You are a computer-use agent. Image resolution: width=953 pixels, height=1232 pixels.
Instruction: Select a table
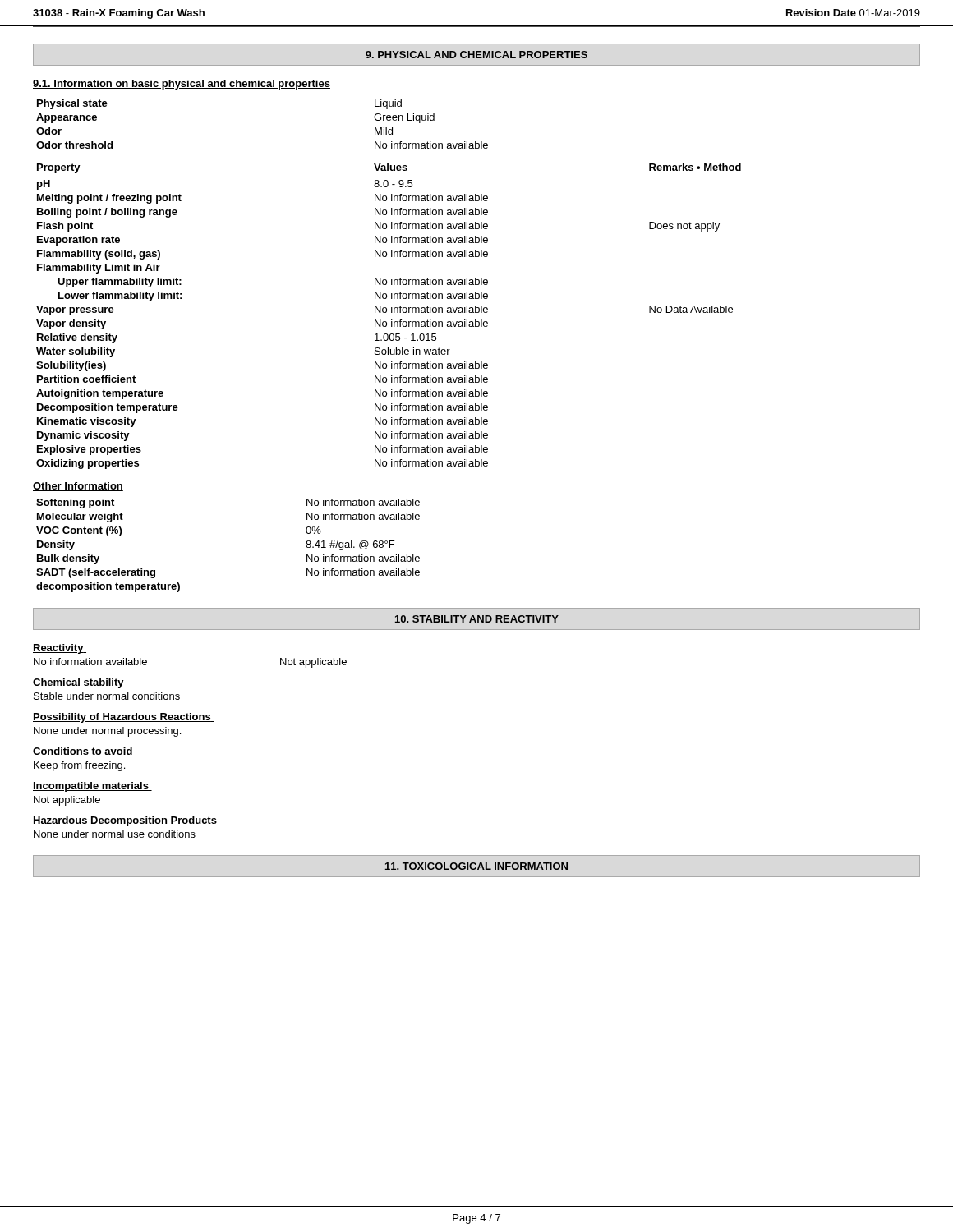click(476, 345)
